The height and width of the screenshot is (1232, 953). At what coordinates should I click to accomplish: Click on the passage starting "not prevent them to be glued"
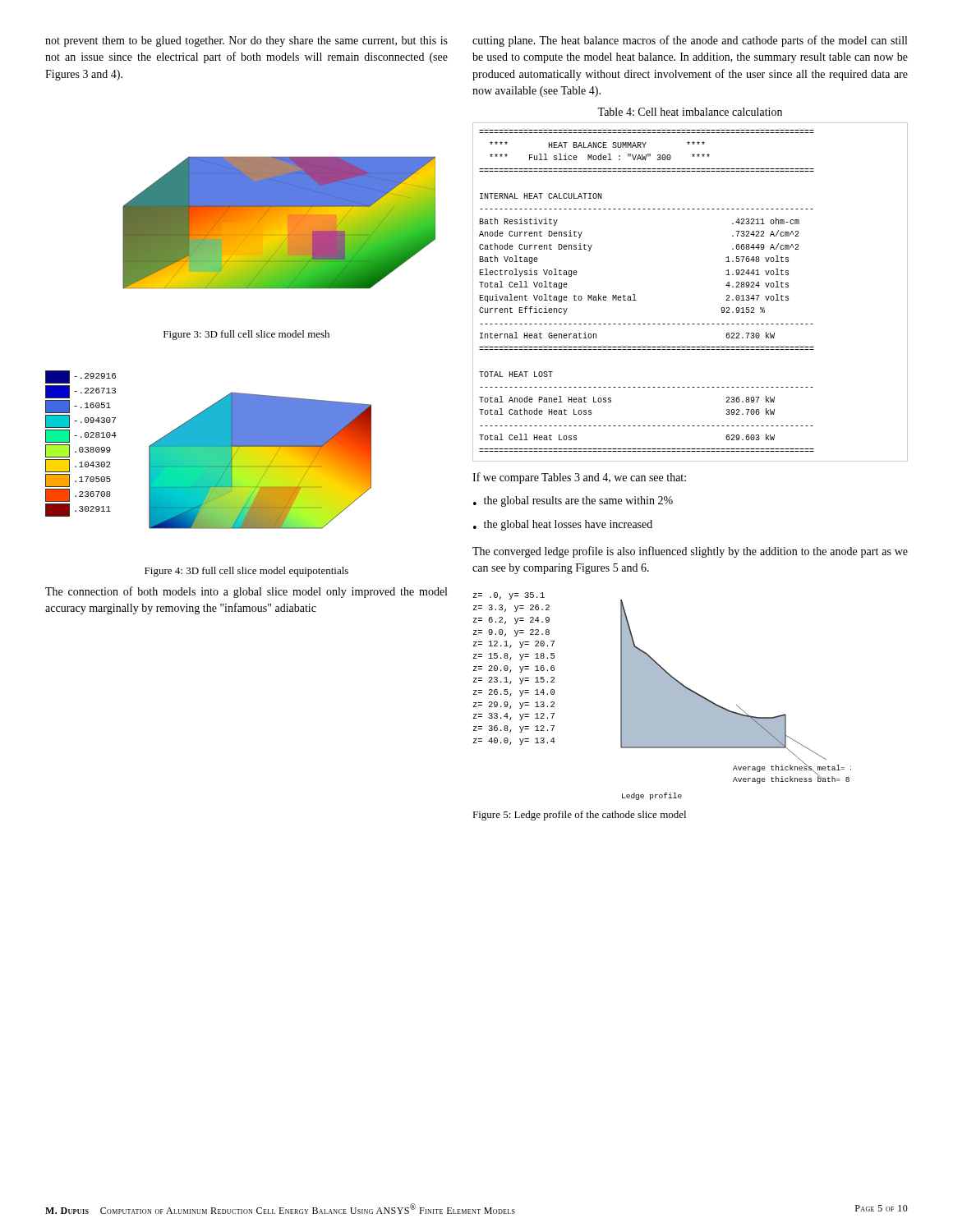[x=246, y=58]
